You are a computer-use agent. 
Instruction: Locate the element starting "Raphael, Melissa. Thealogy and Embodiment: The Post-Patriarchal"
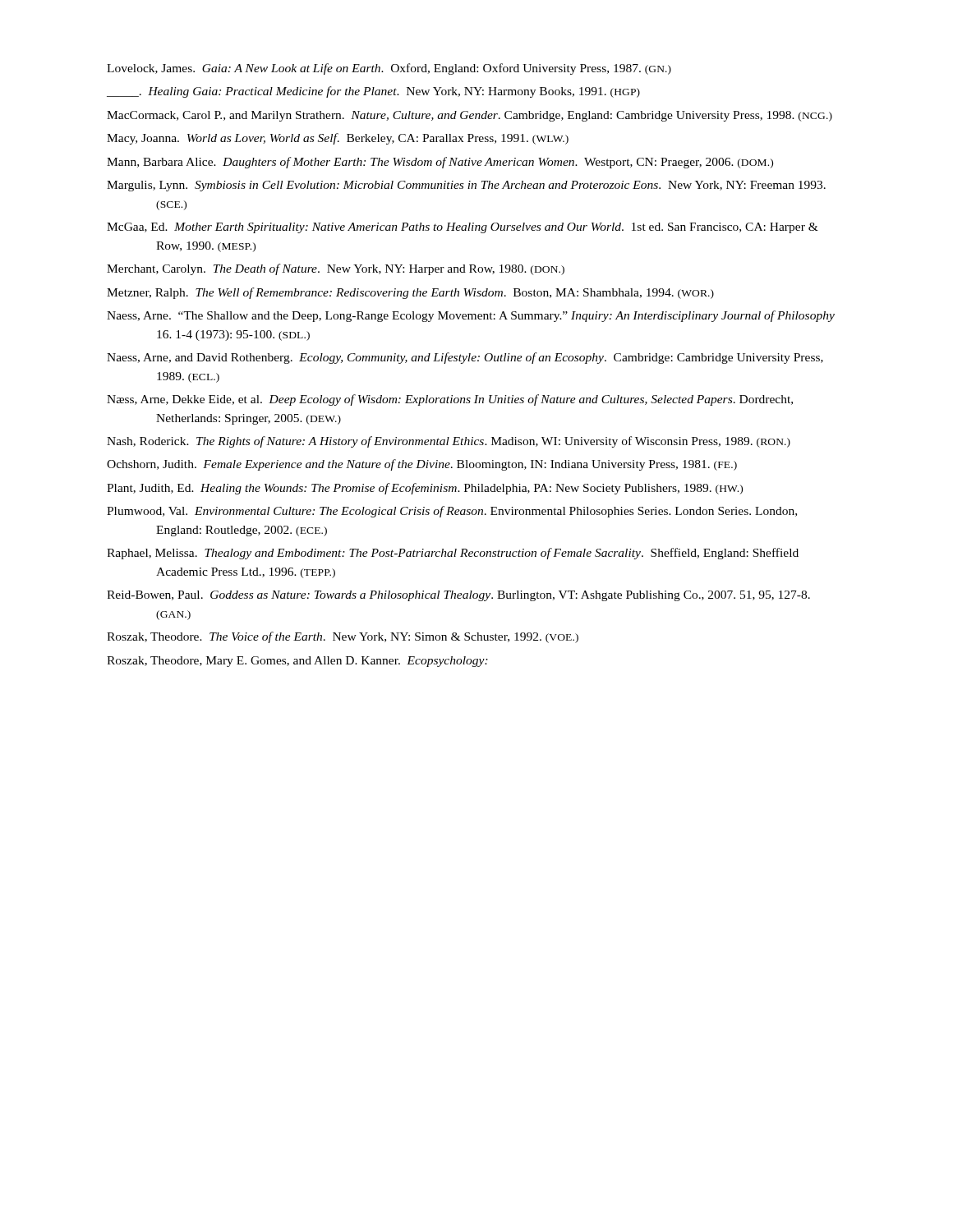453,562
